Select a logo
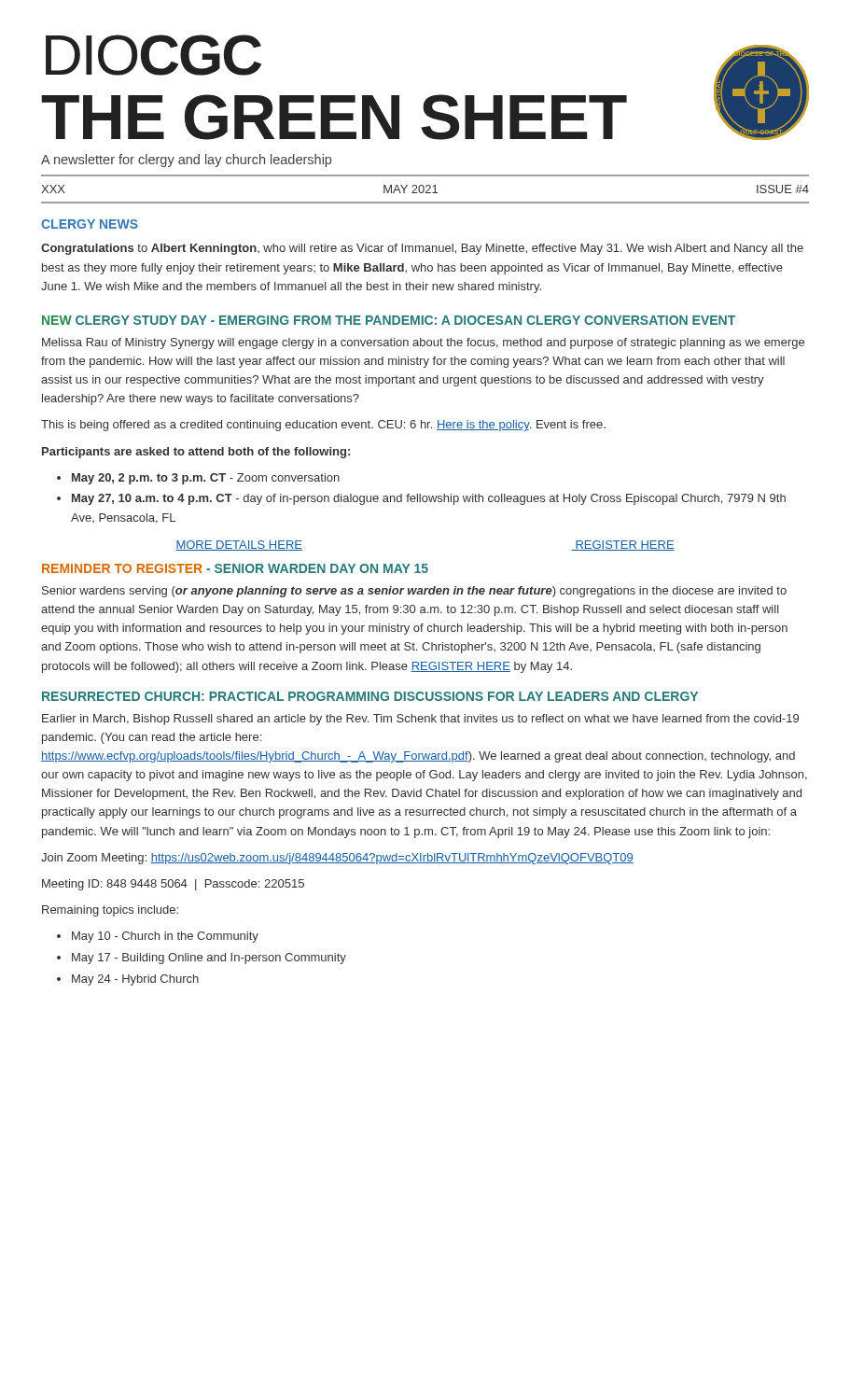 pyautogui.click(x=761, y=94)
